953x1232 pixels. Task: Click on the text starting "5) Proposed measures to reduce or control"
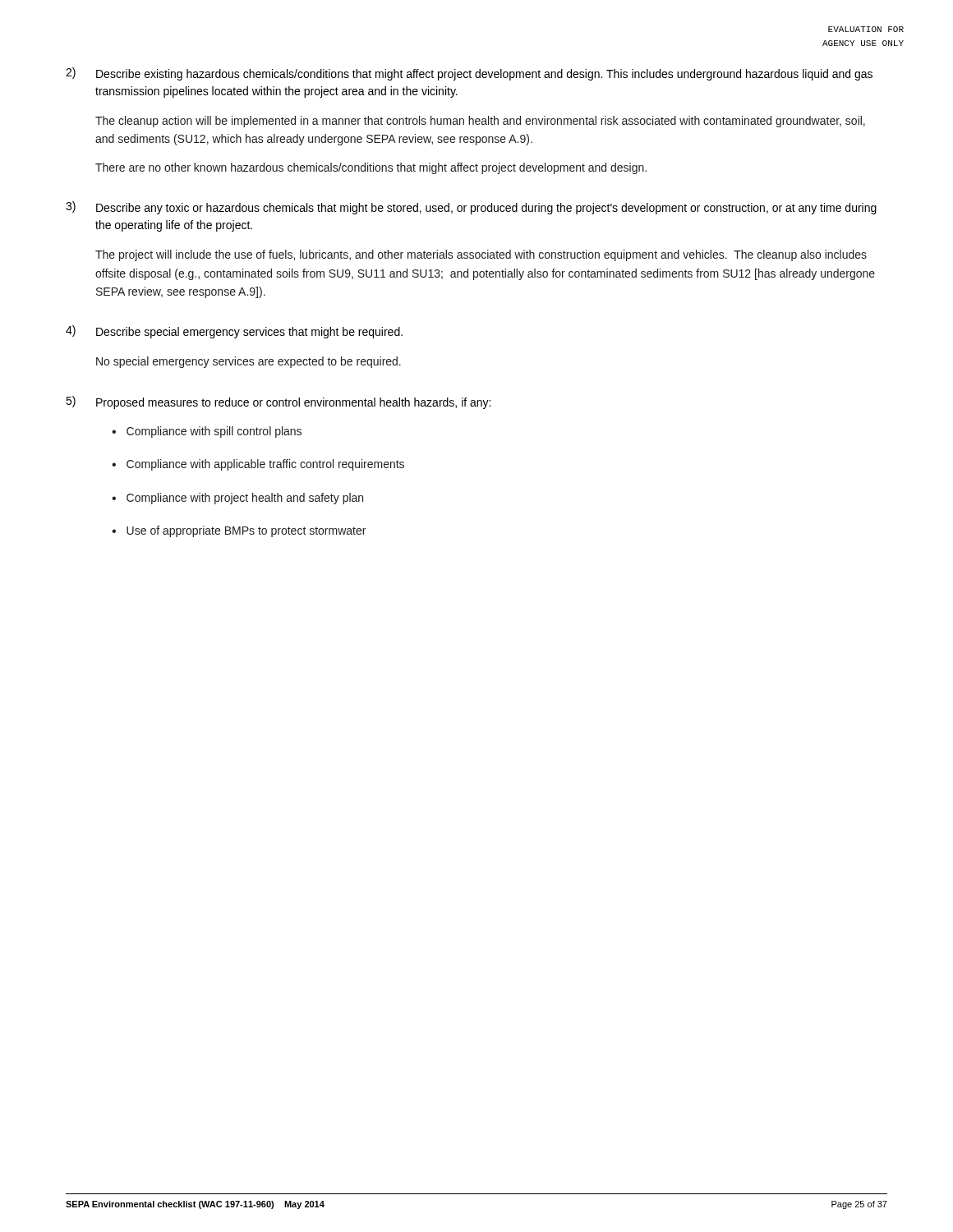pyautogui.click(x=278, y=402)
